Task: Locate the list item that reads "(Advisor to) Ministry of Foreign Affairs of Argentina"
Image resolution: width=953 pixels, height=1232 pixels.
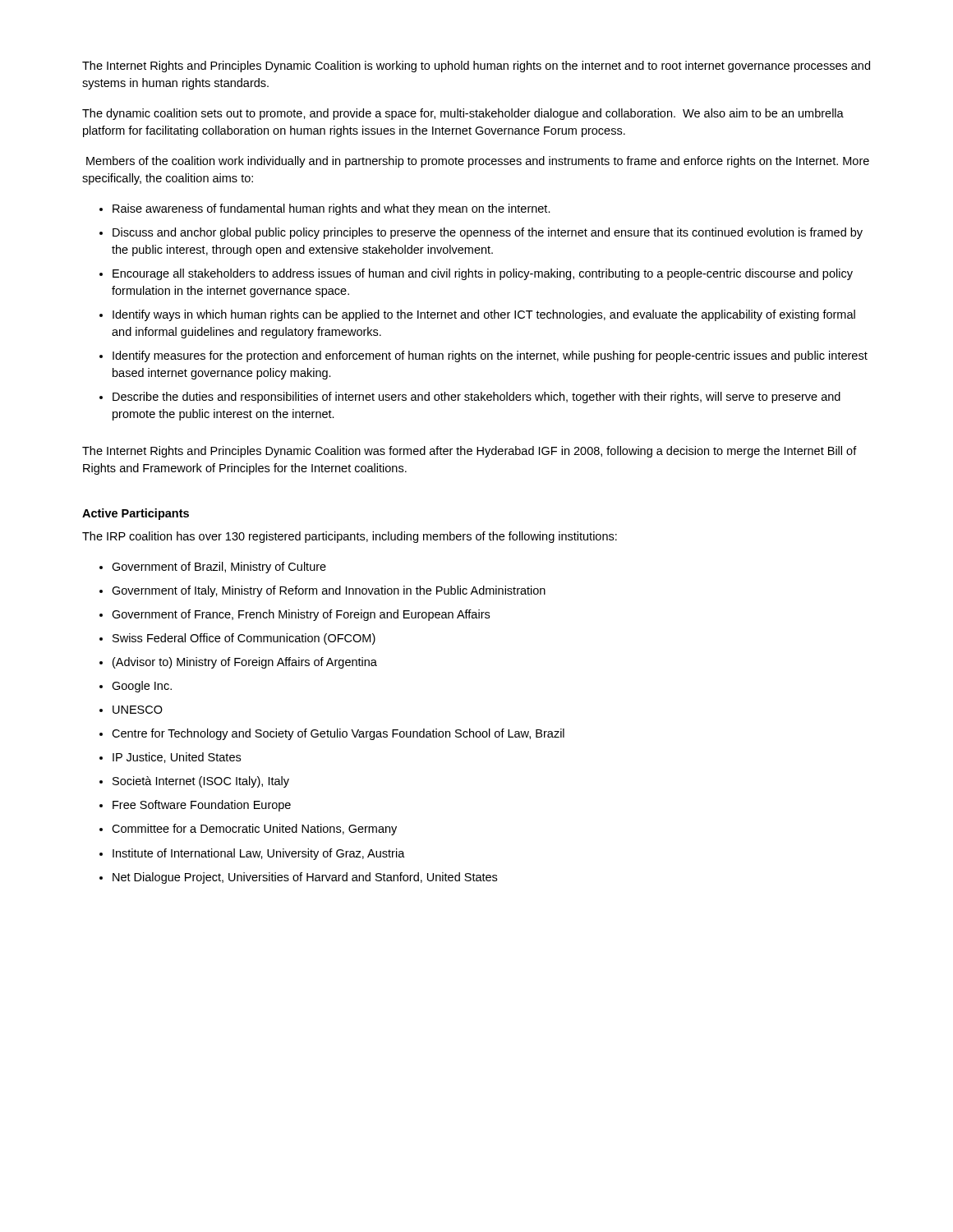Action: (x=244, y=662)
